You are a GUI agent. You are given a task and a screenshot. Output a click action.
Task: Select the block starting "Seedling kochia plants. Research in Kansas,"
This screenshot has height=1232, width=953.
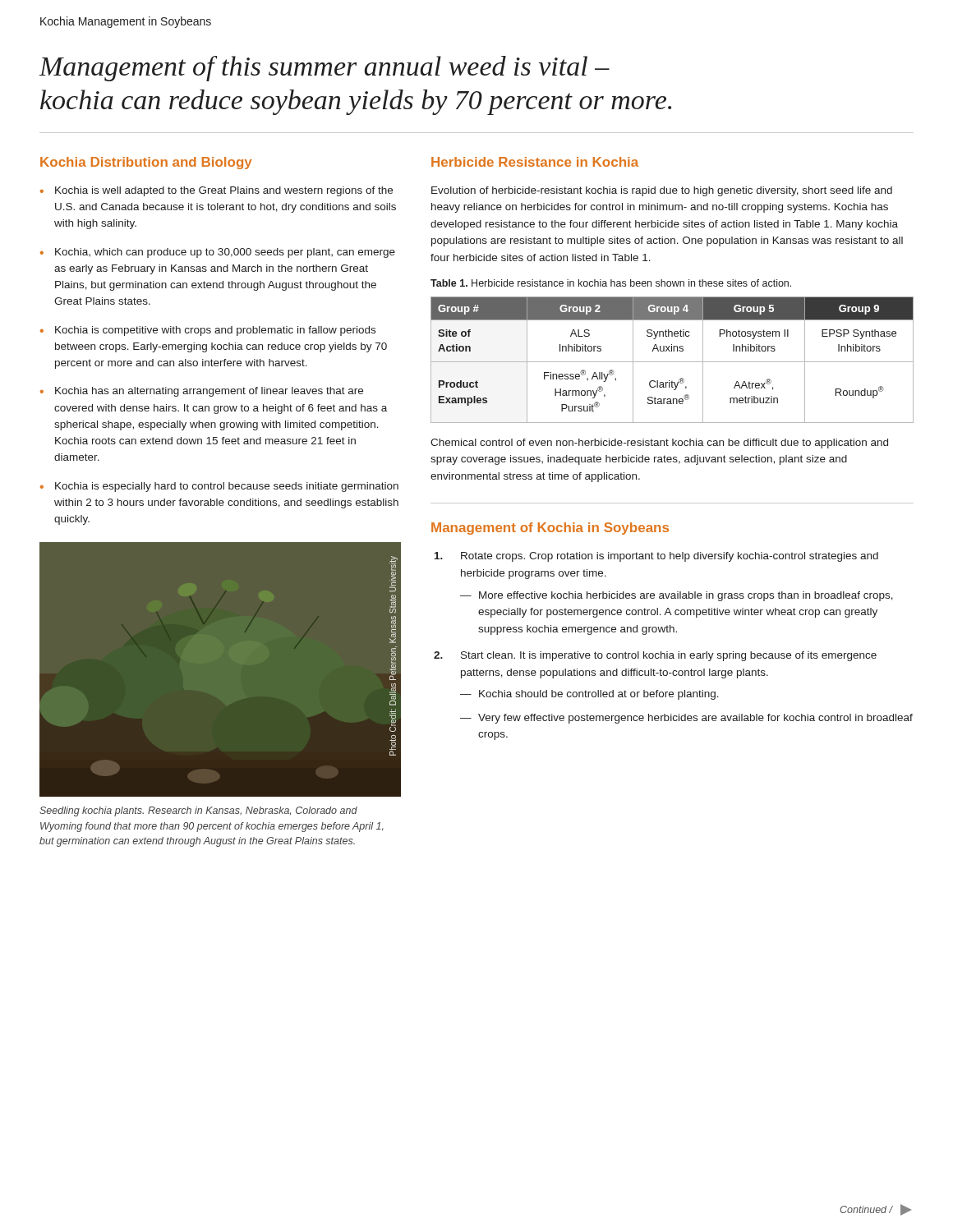[212, 826]
